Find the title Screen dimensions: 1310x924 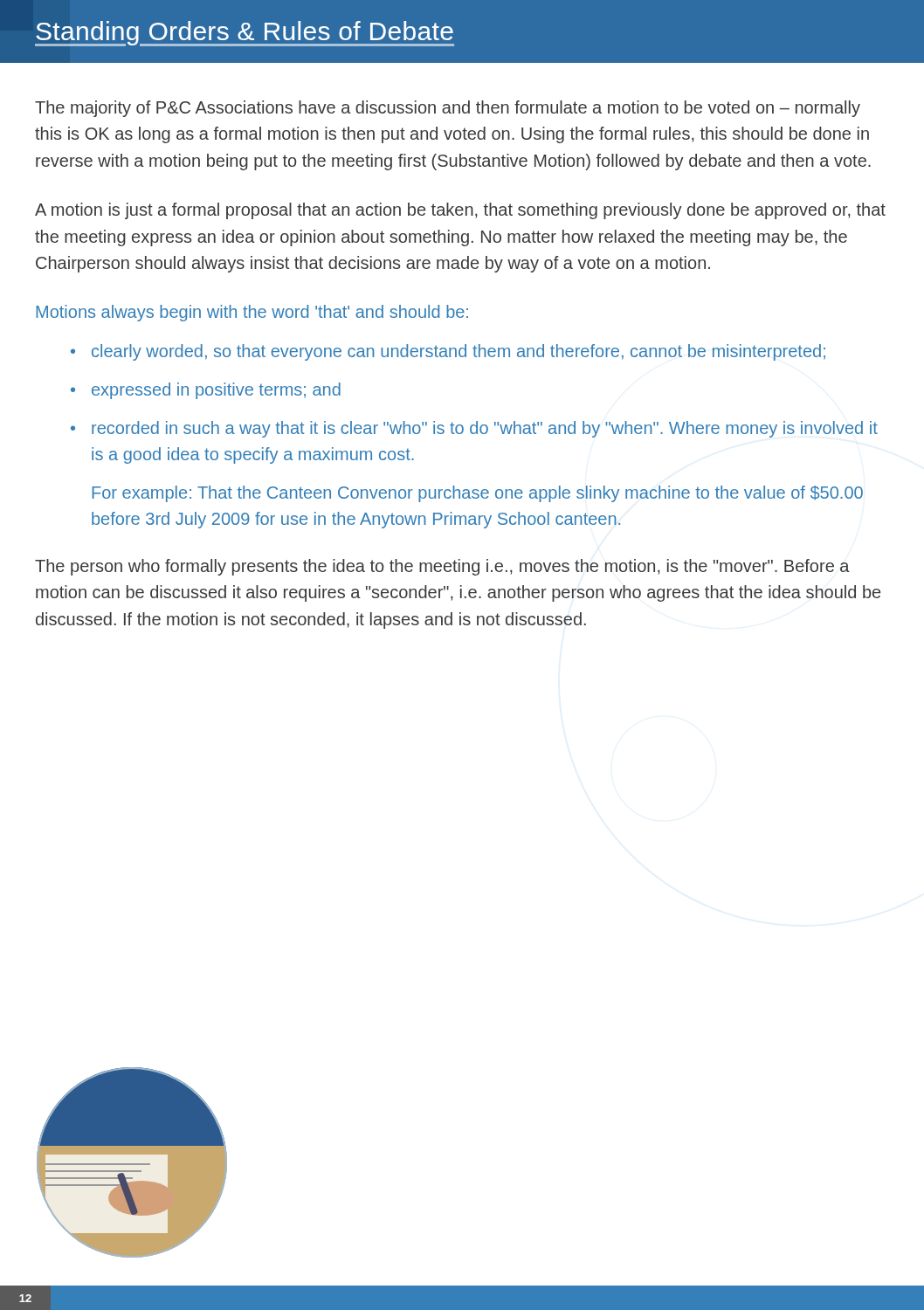[x=245, y=31]
